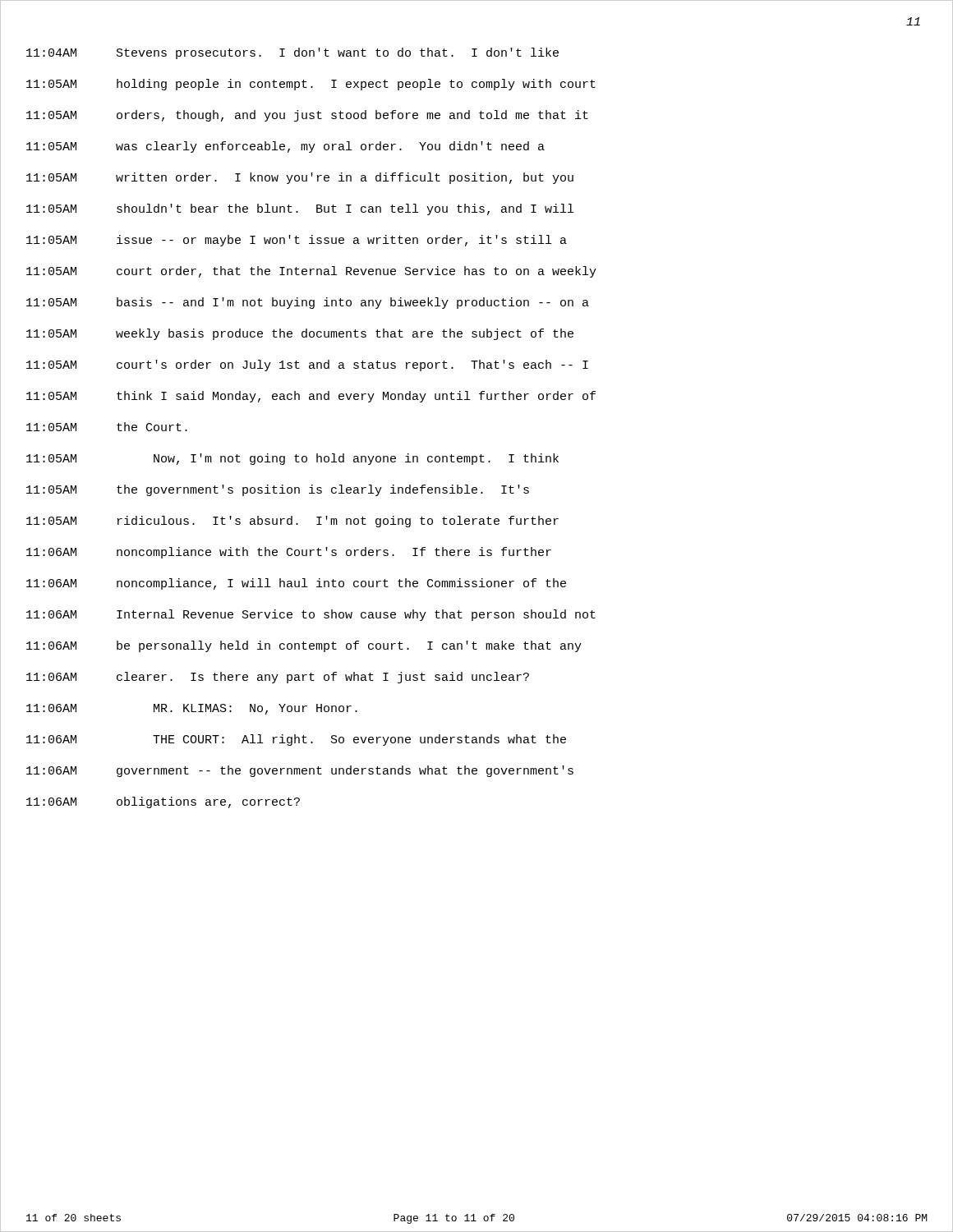The width and height of the screenshot is (953, 1232).
Task: Select the text block that says "11:05AM shouldn't bear the blunt. But I"
Action: click(x=476, y=210)
